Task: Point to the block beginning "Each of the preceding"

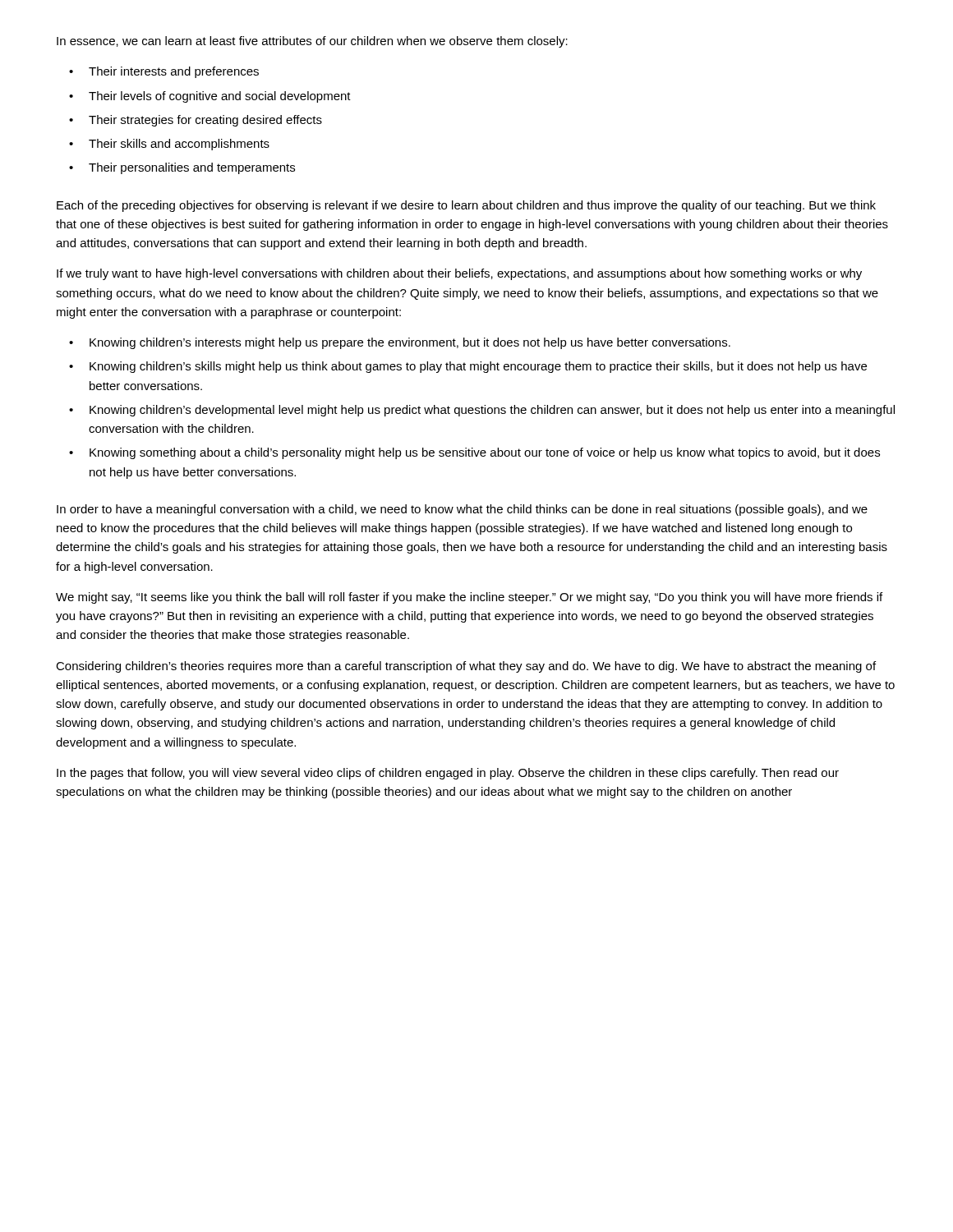Action: (472, 224)
